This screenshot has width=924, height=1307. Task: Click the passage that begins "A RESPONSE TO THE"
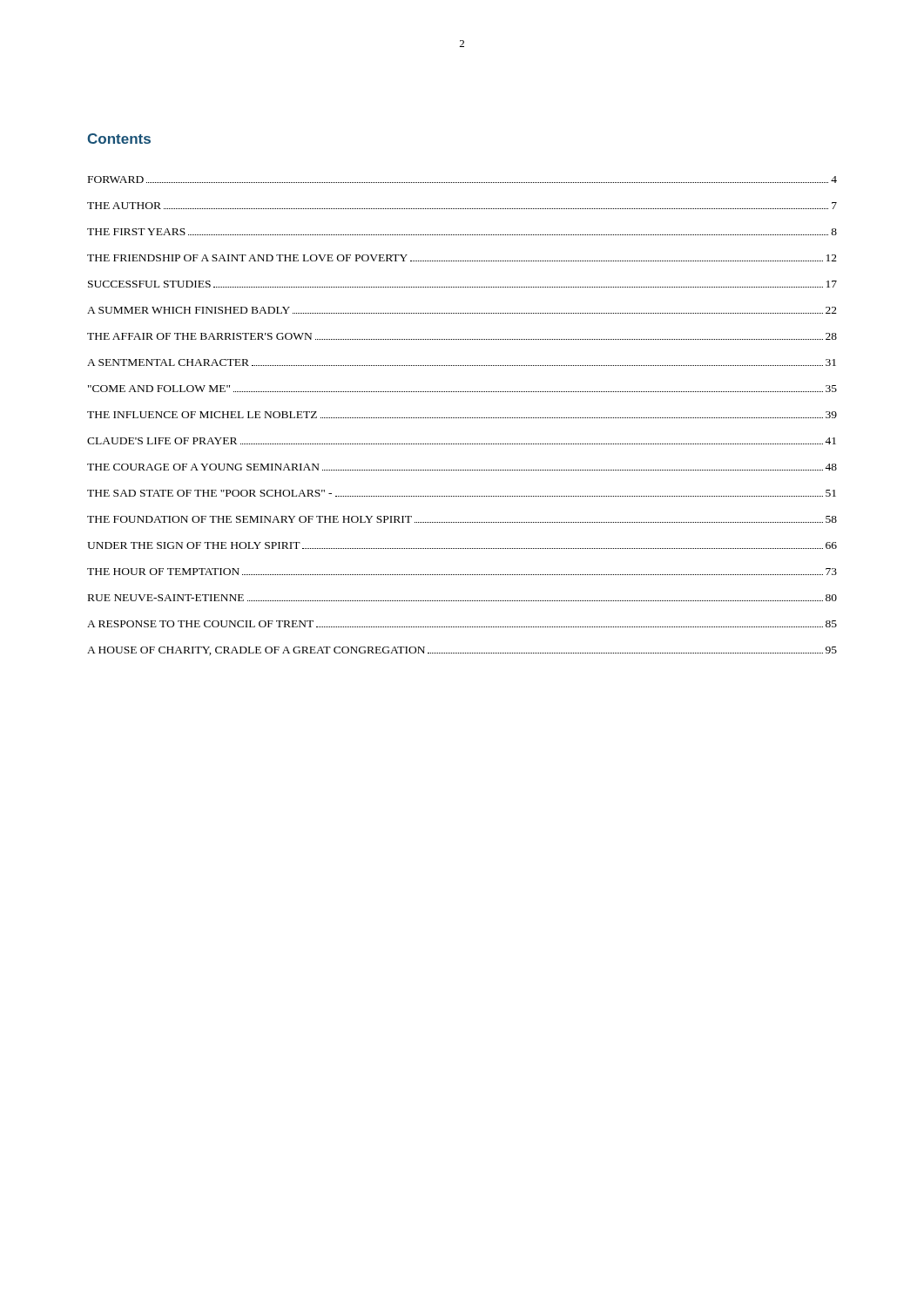tap(462, 624)
